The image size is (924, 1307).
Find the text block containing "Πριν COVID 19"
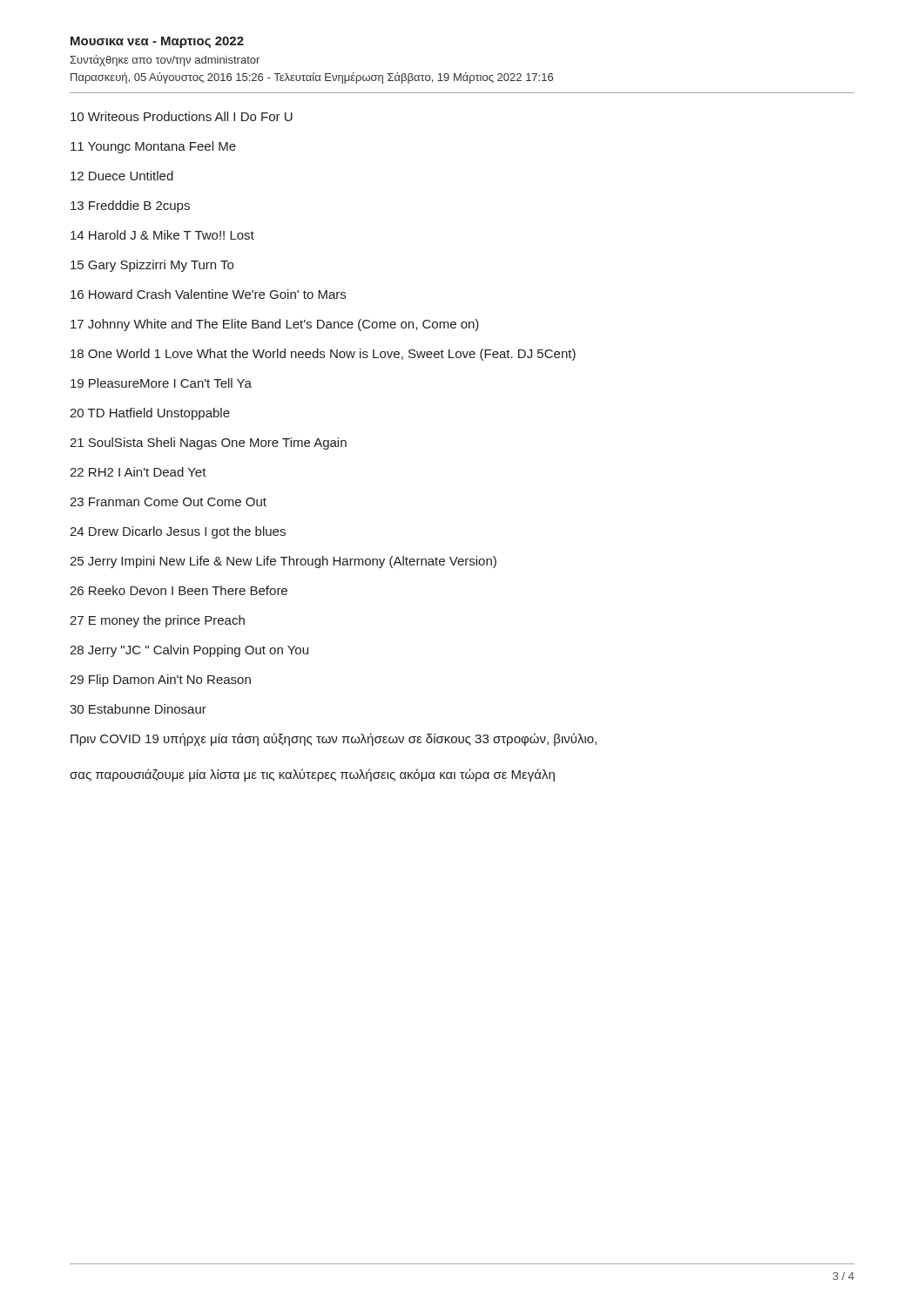coord(334,738)
